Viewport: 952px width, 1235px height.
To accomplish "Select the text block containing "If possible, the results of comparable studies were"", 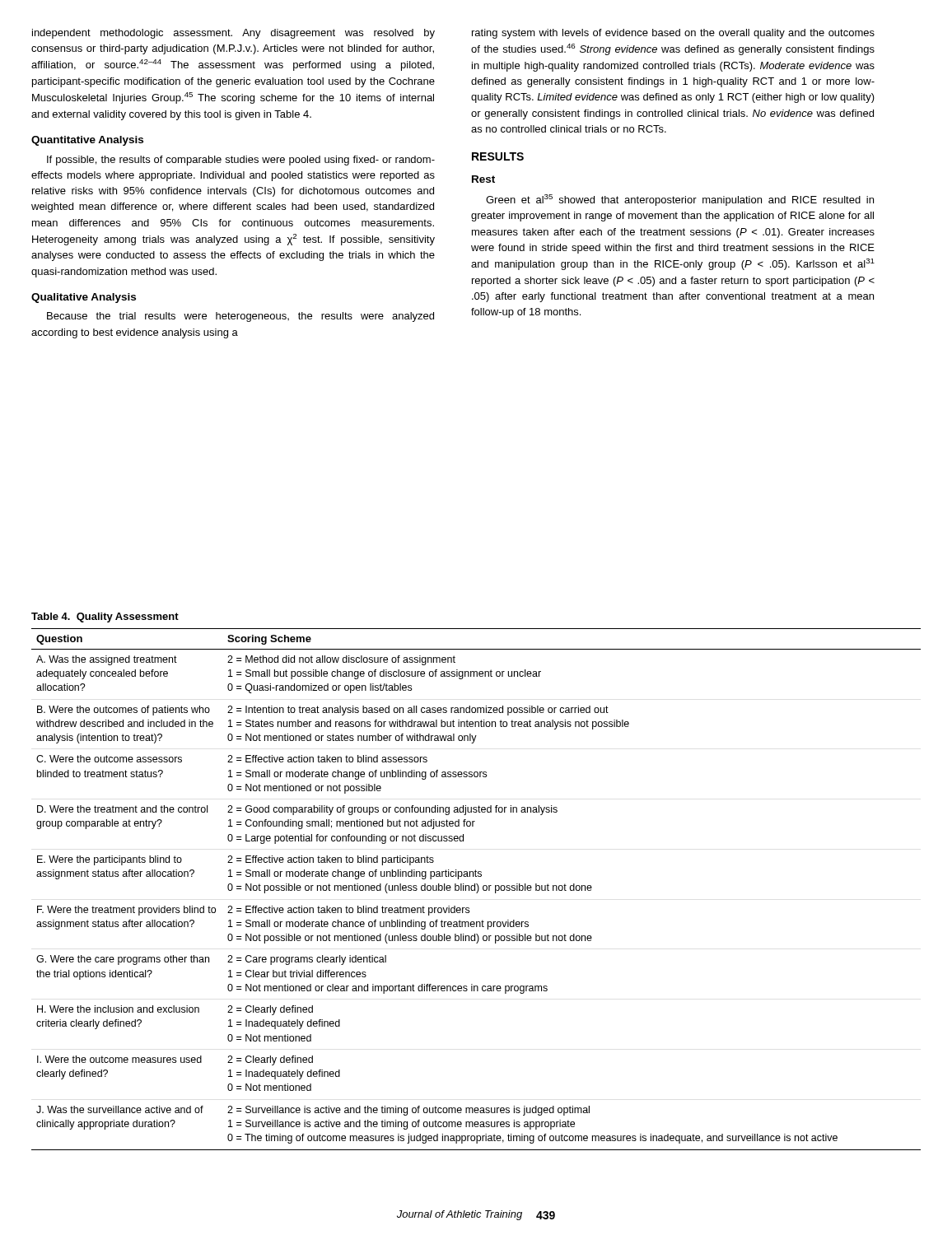I will [233, 215].
